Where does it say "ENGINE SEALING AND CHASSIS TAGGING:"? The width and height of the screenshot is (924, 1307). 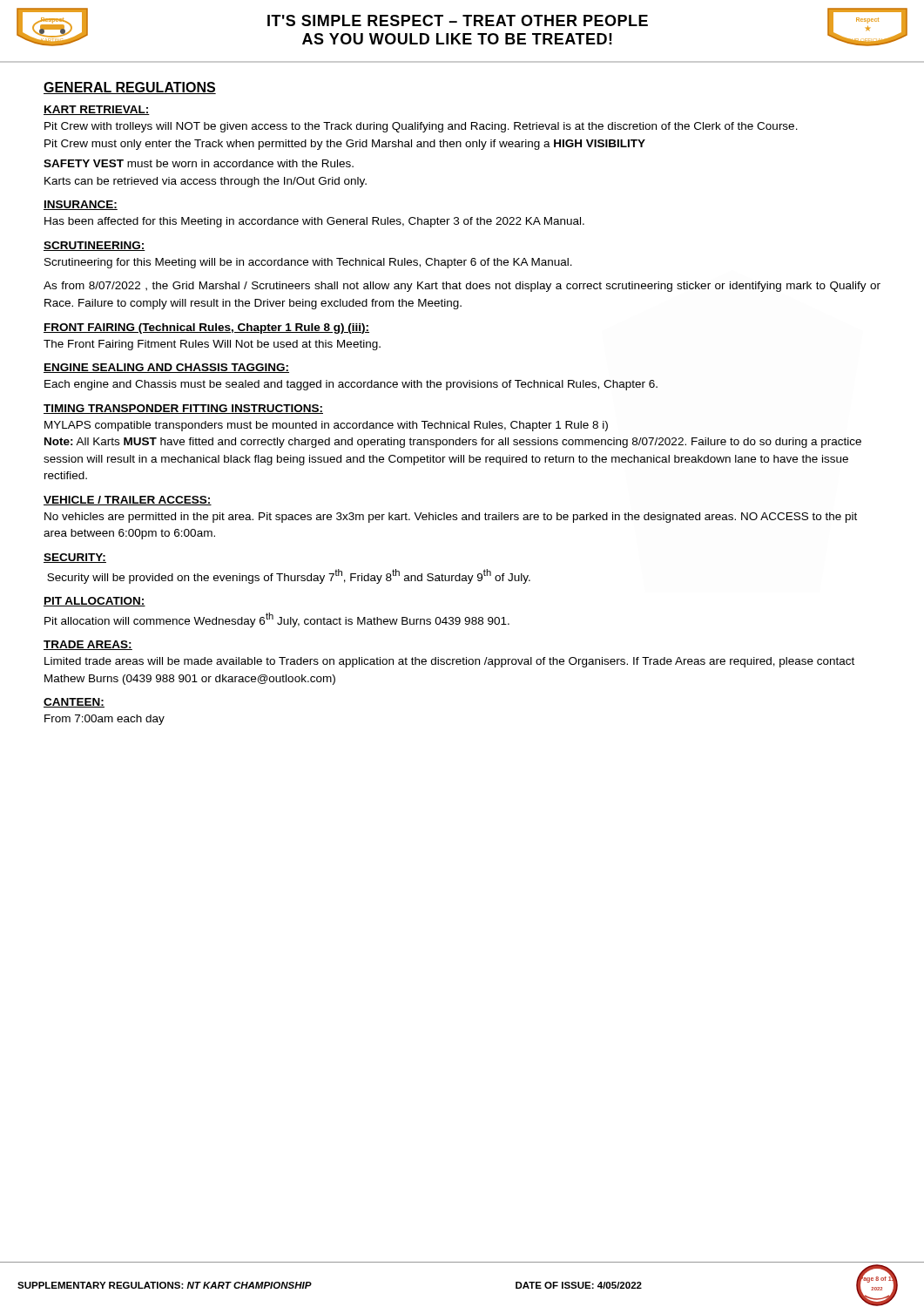pyautogui.click(x=166, y=367)
